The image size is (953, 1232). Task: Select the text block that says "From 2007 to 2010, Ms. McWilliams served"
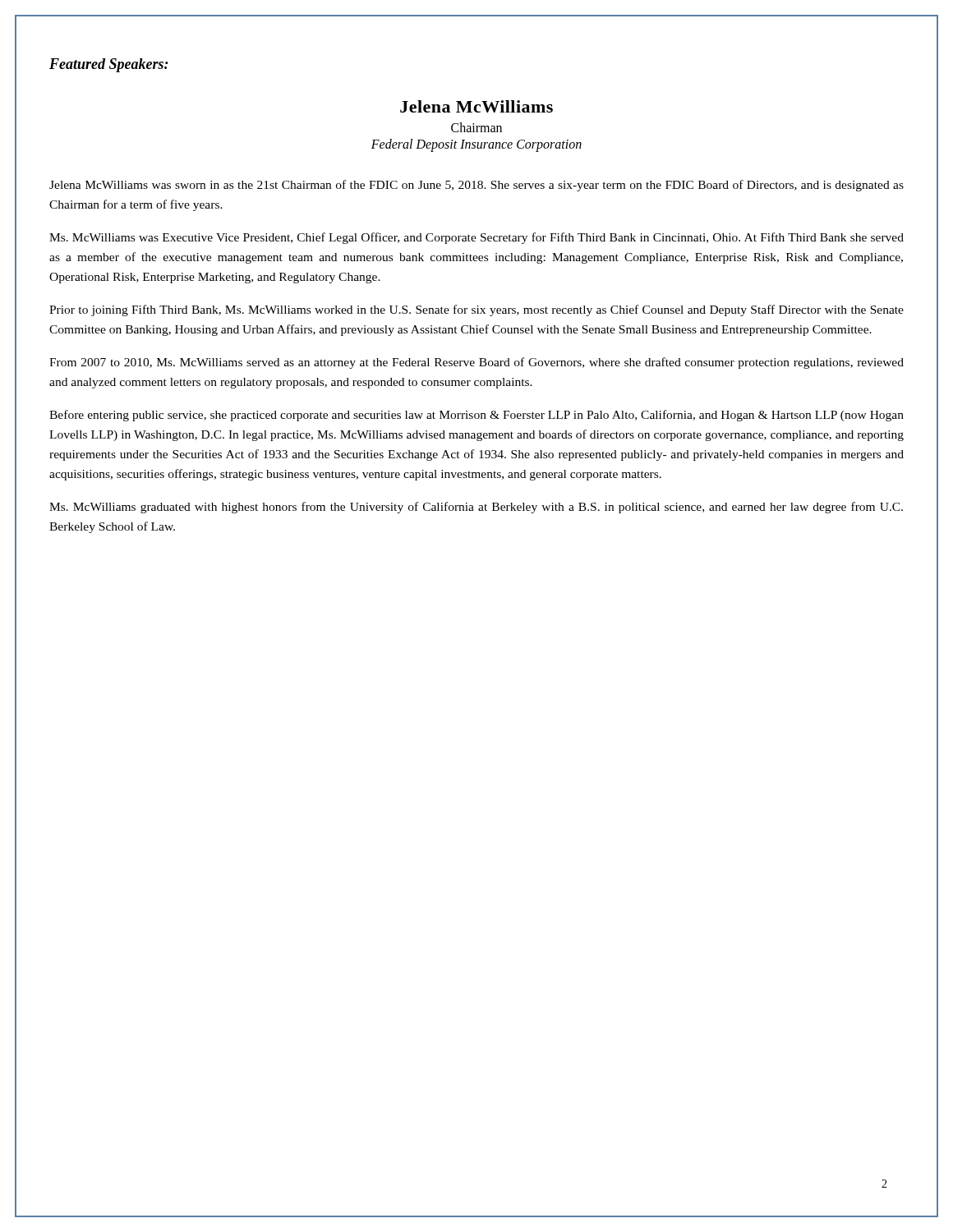tap(476, 372)
